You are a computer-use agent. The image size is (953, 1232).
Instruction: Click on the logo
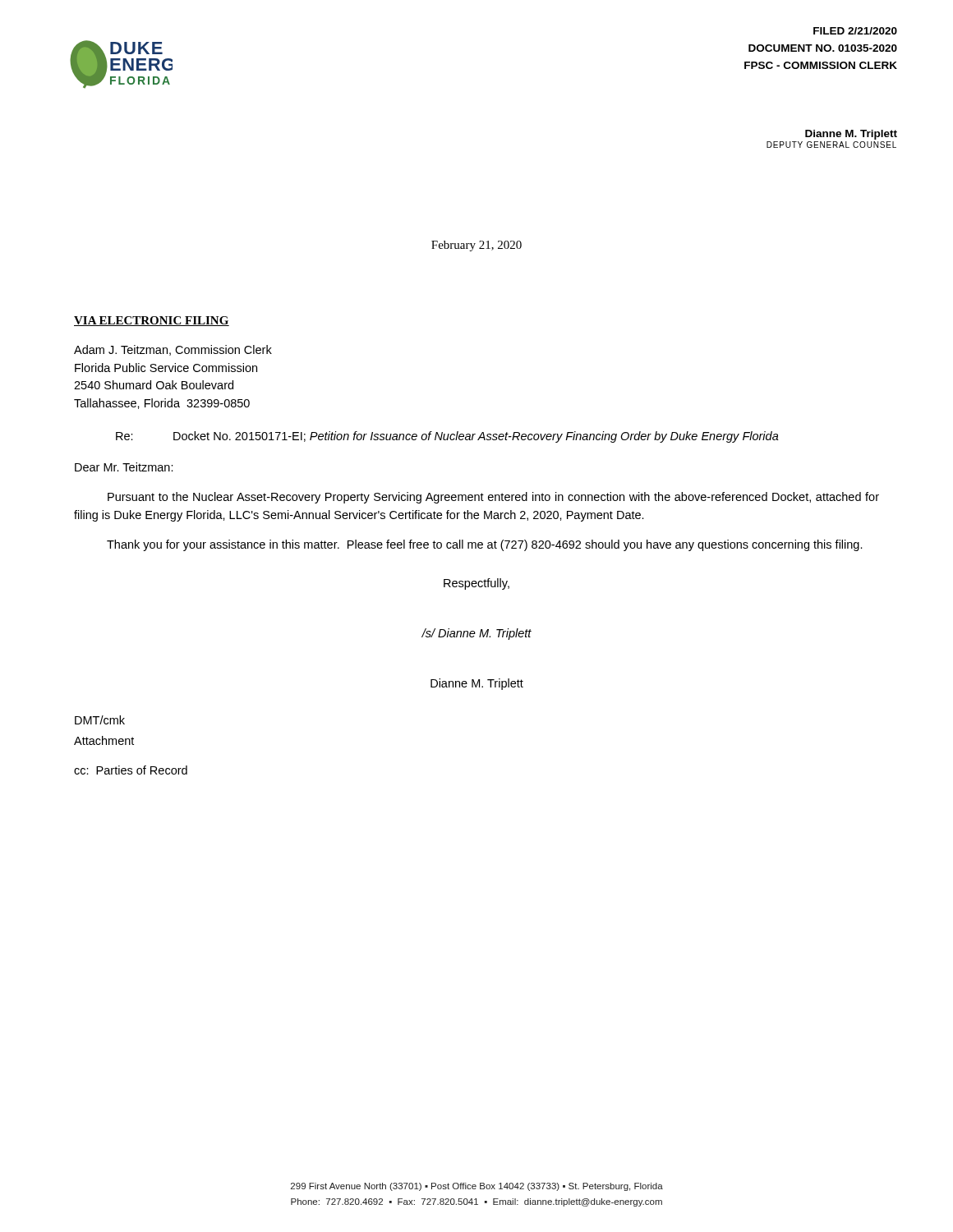pyautogui.click(x=119, y=67)
